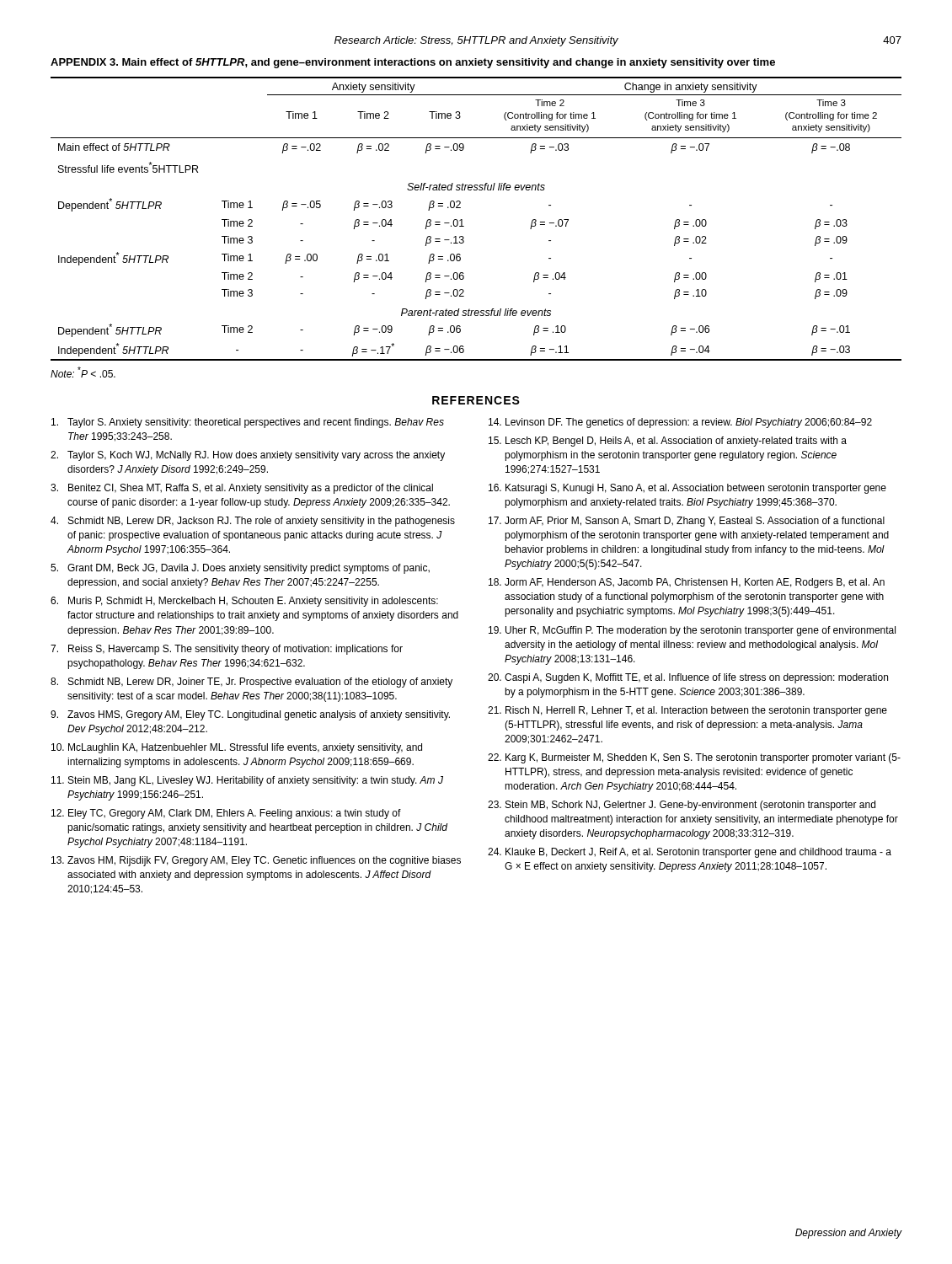Locate the list item that reads "23. Stein MB,"

pyautogui.click(x=695, y=819)
